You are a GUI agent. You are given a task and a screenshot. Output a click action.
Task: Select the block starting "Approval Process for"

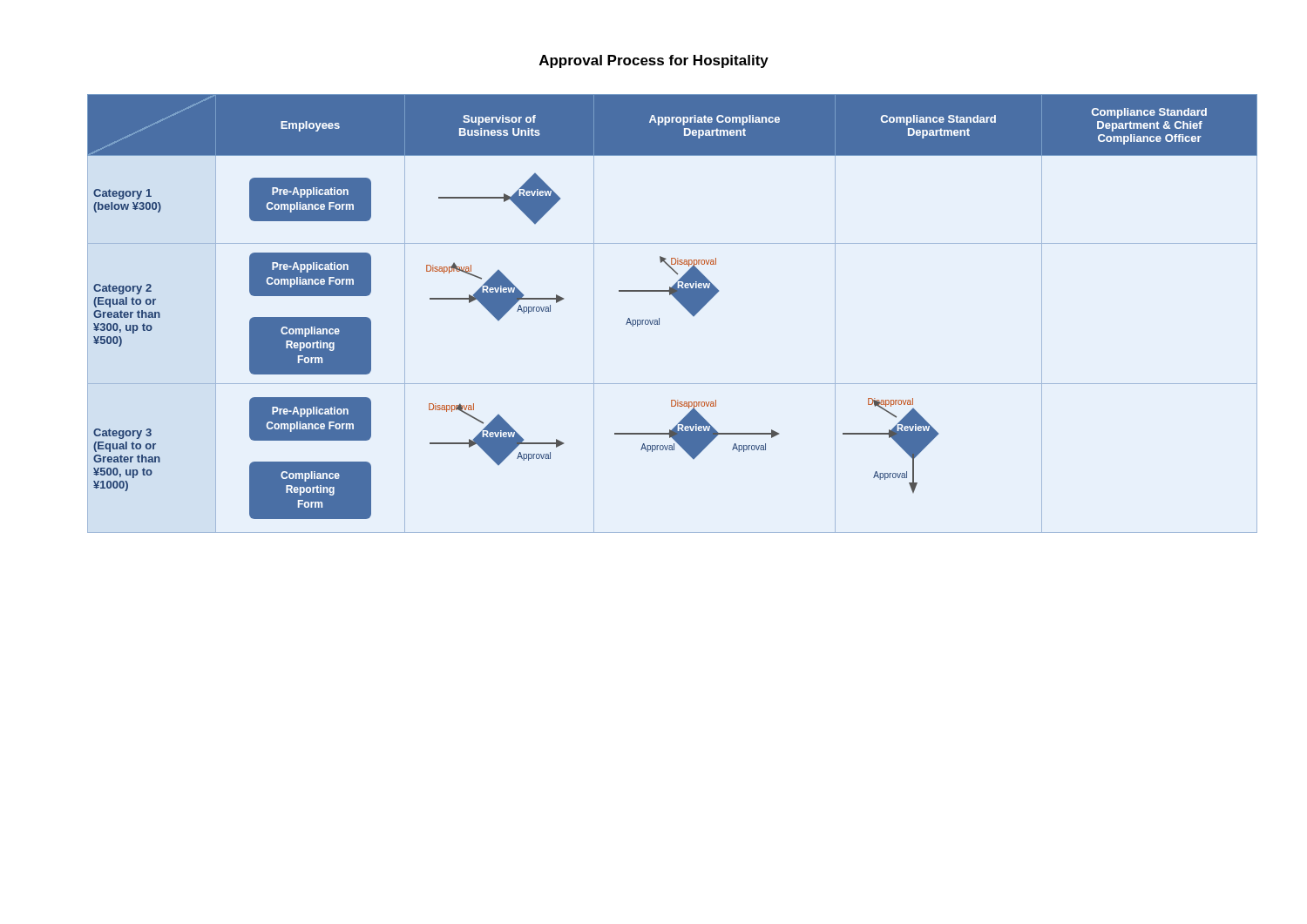654,61
